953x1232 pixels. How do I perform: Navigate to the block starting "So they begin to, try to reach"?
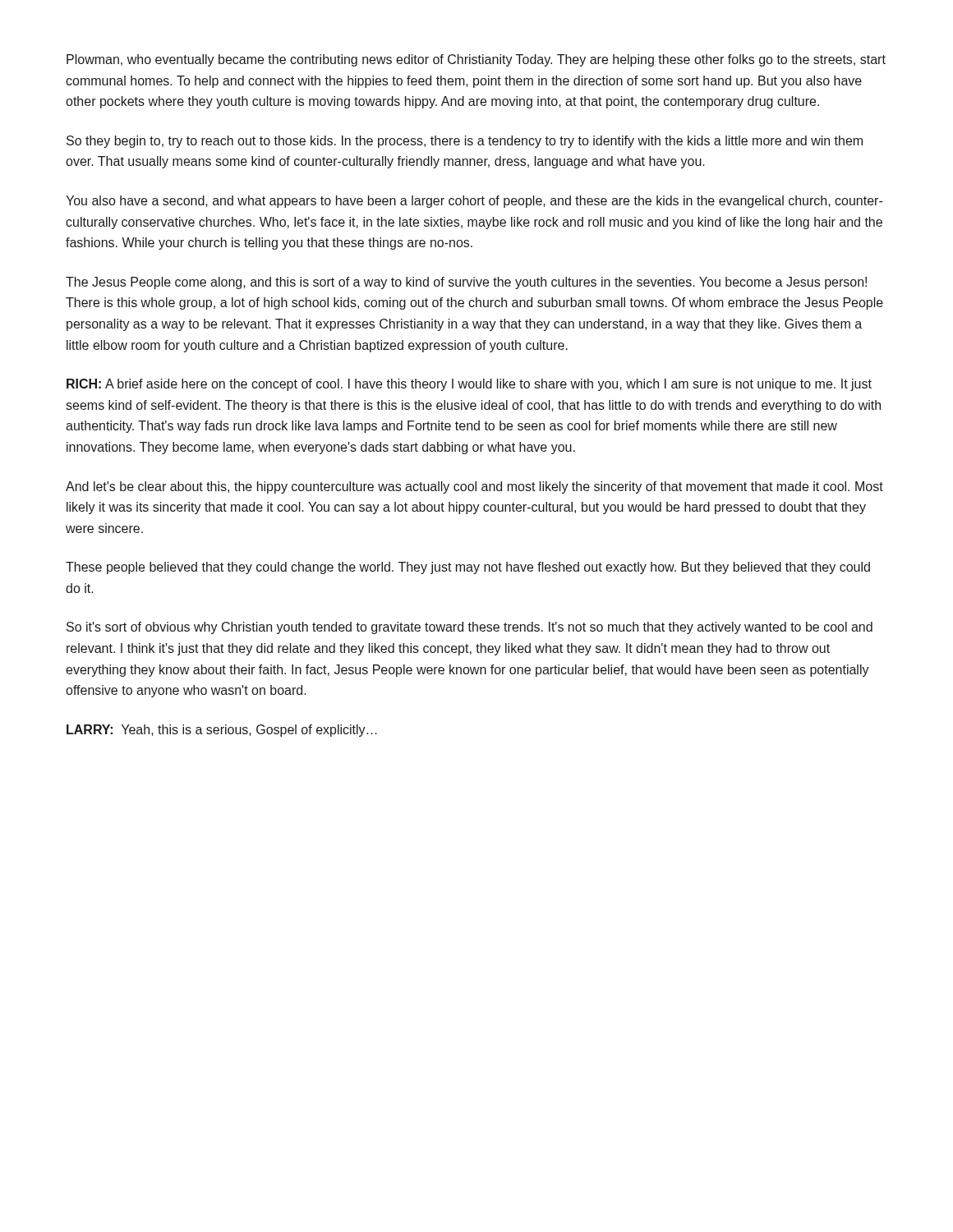pyautogui.click(x=465, y=151)
